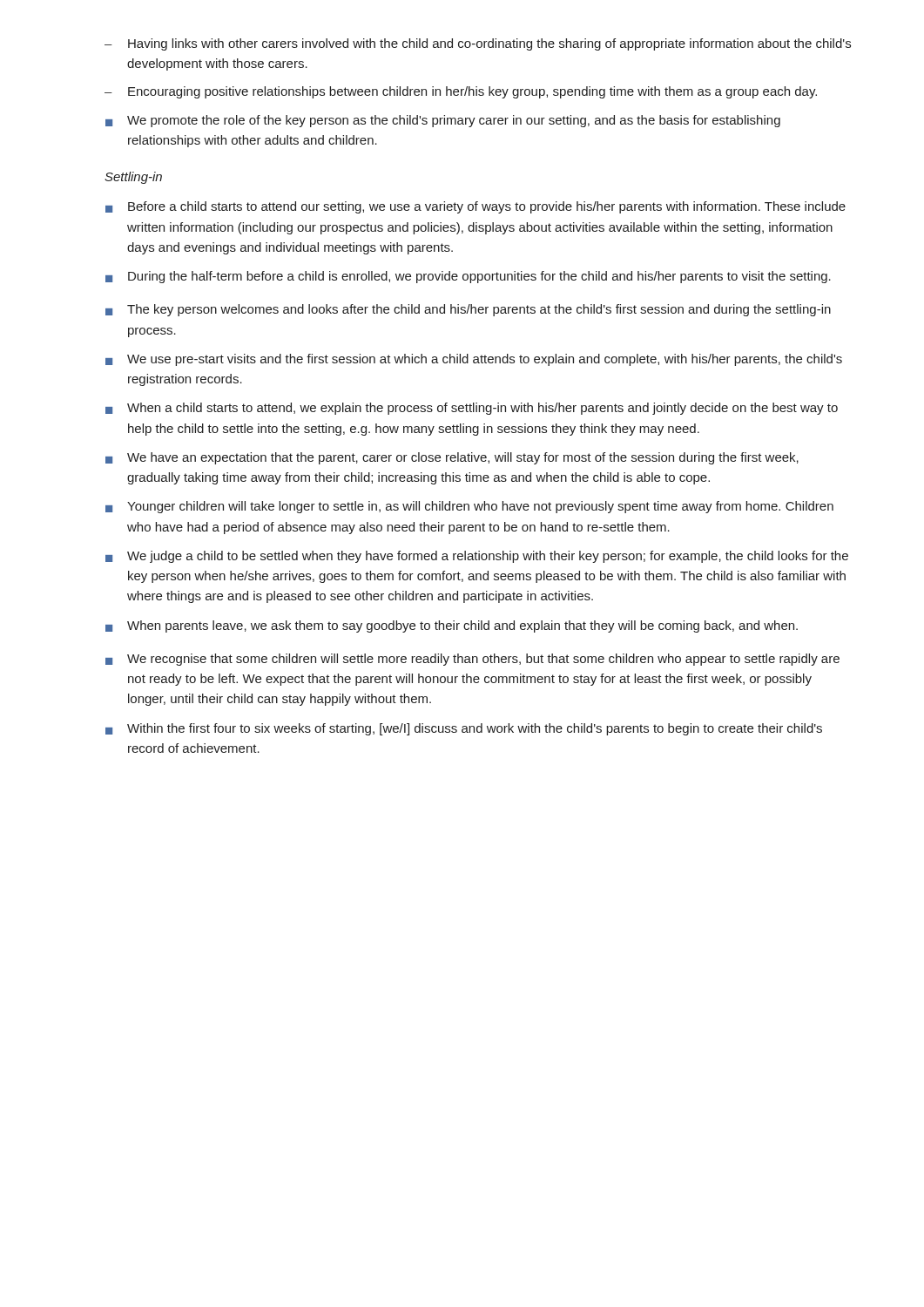The height and width of the screenshot is (1307, 924).
Task: Point to the block beginning "– Encouraging positive relationships between children in her/his"
Action: click(479, 91)
